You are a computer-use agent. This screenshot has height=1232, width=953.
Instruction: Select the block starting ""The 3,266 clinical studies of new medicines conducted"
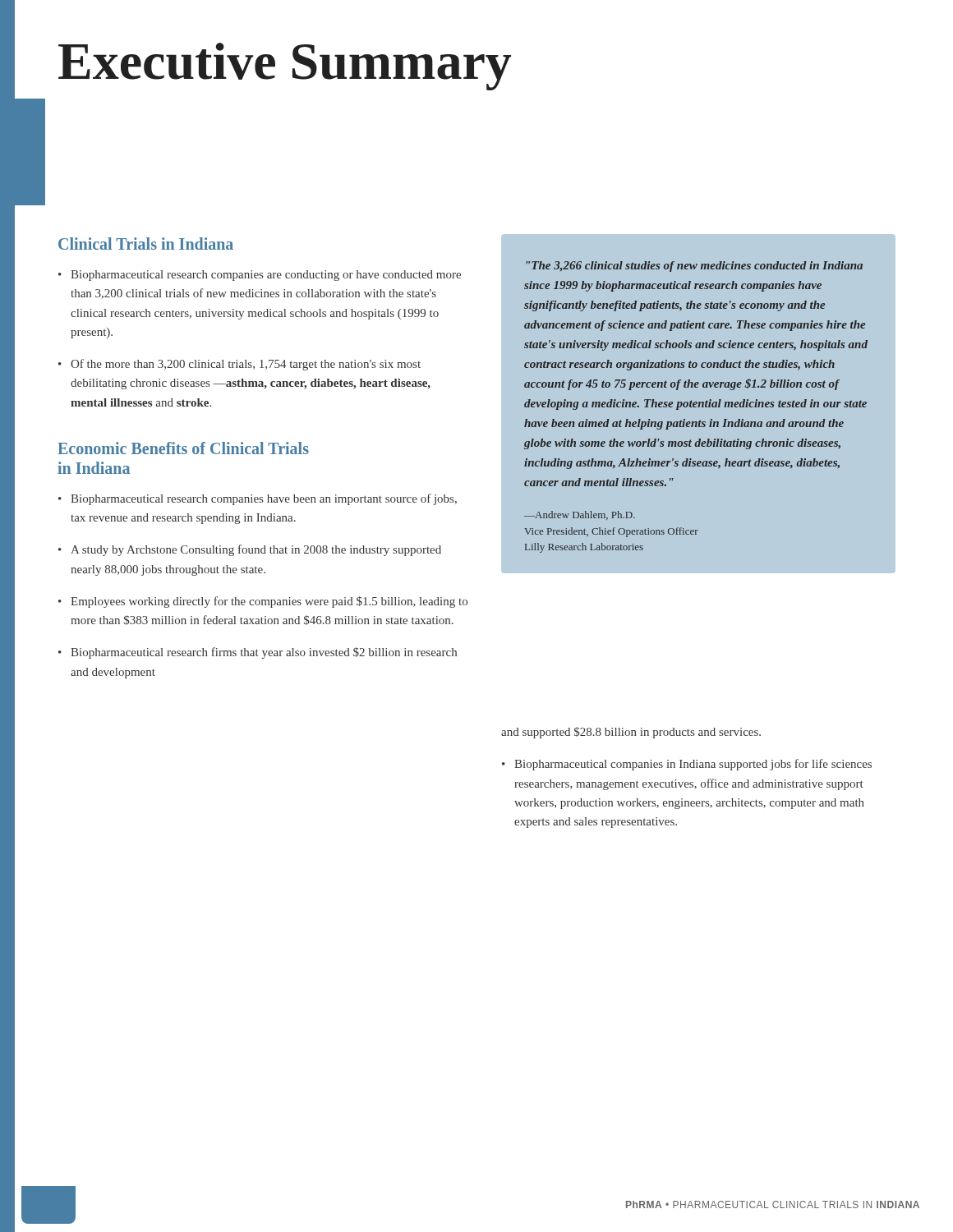tap(698, 405)
